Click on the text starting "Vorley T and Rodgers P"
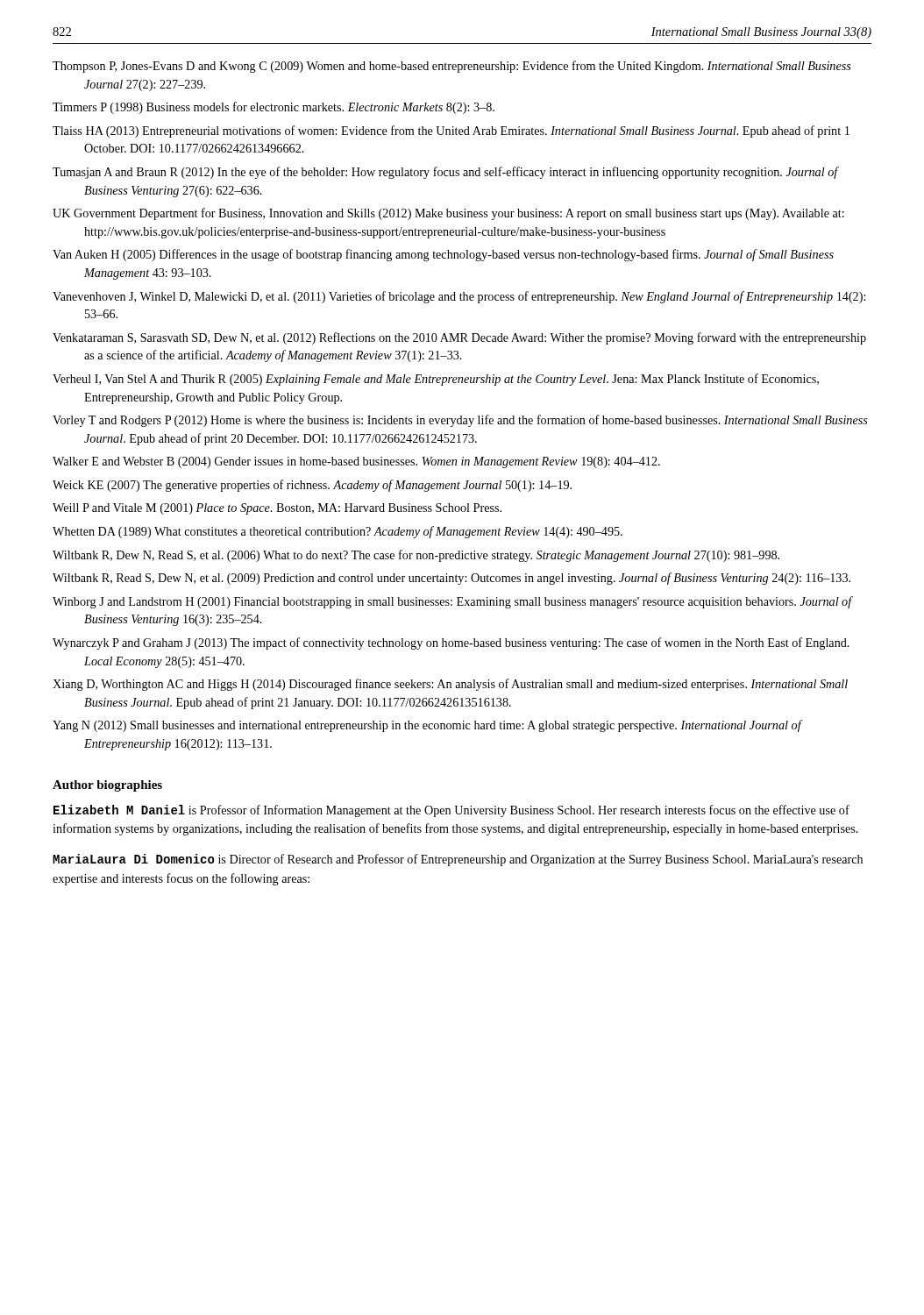This screenshot has height=1315, width=924. point(460,429)
